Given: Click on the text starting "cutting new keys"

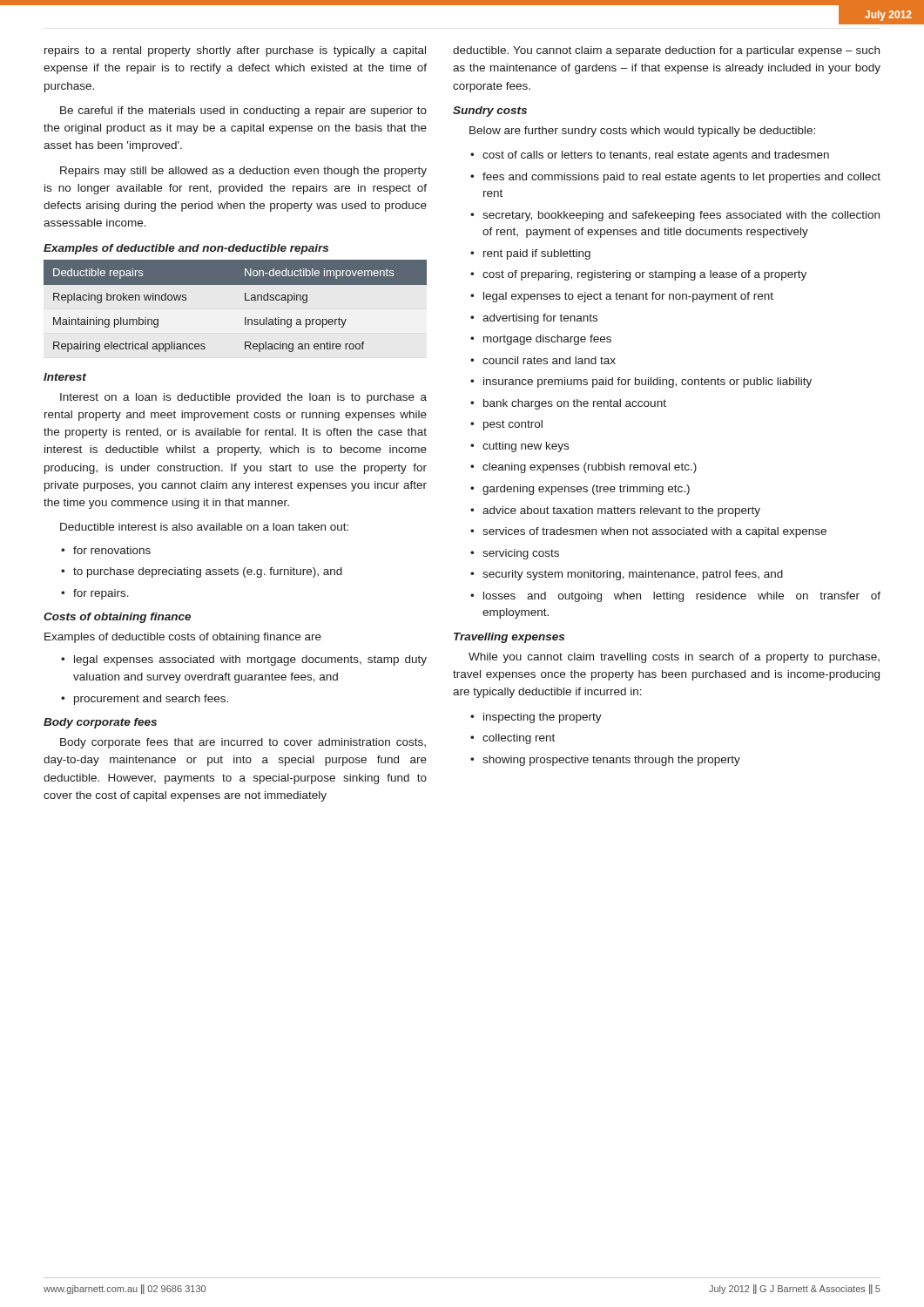Looking at the screenshot, I should 519,447.
